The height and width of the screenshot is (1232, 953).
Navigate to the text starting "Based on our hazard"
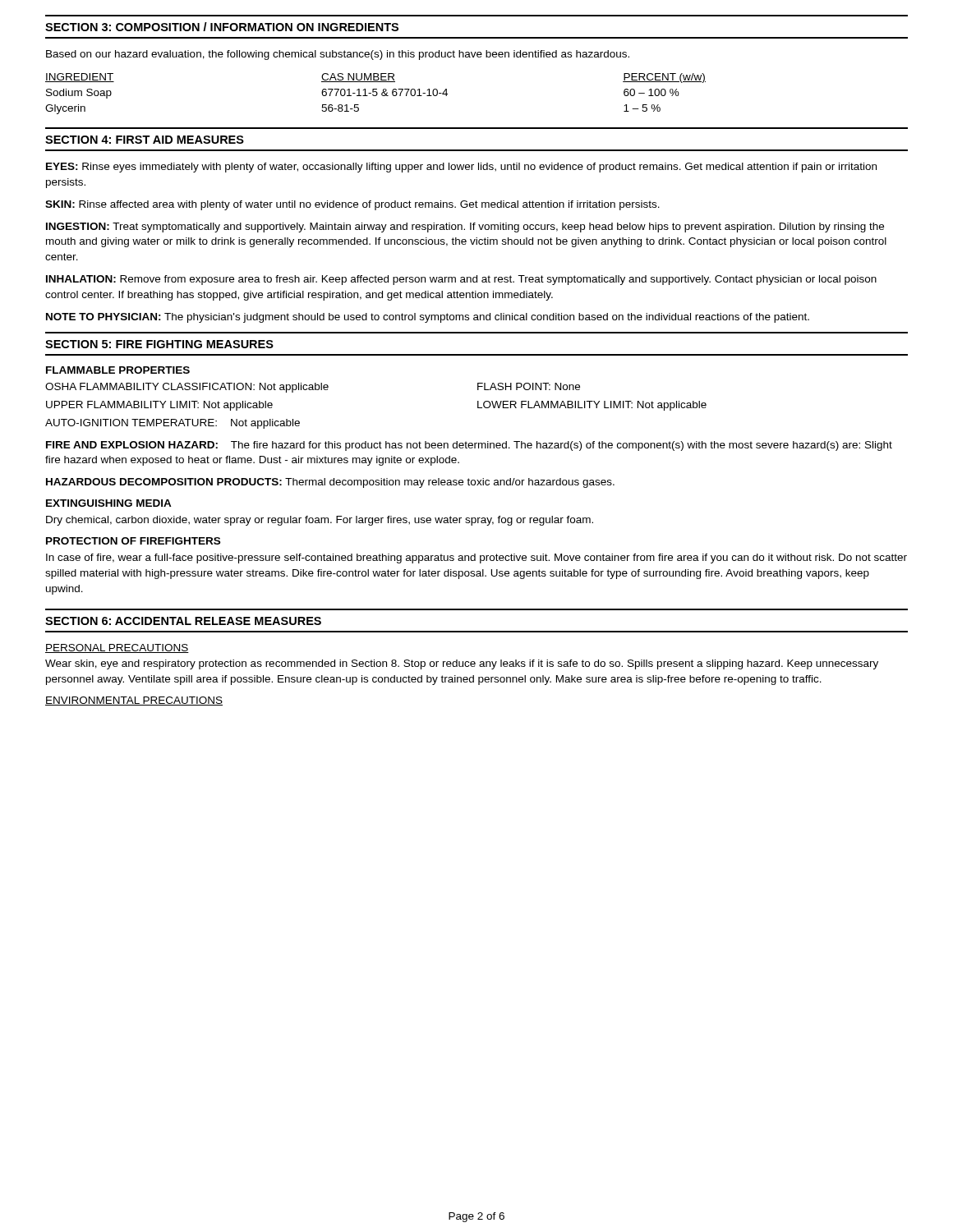click(338, 54)
